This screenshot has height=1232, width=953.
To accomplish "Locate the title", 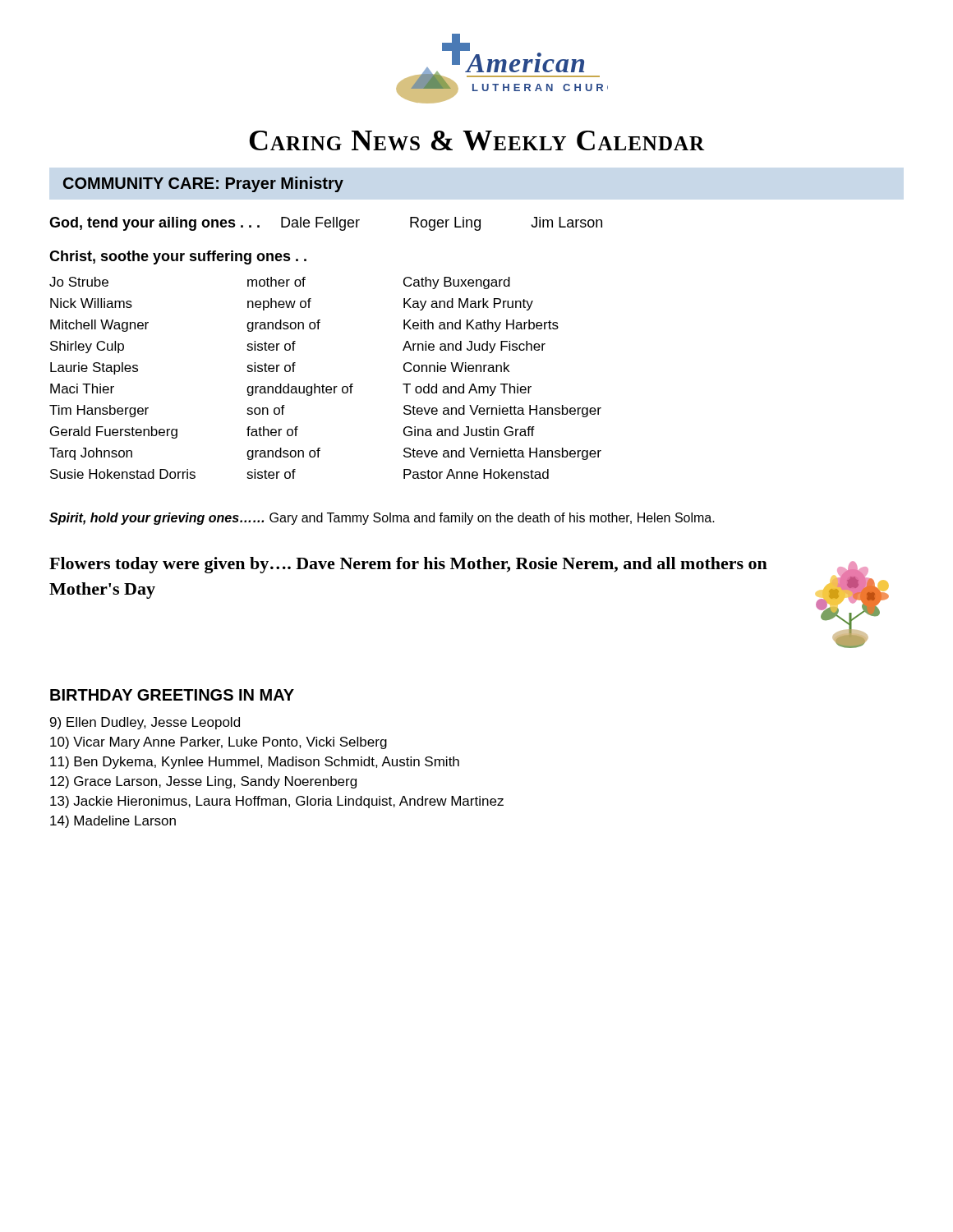I will [x=476, y=140].
